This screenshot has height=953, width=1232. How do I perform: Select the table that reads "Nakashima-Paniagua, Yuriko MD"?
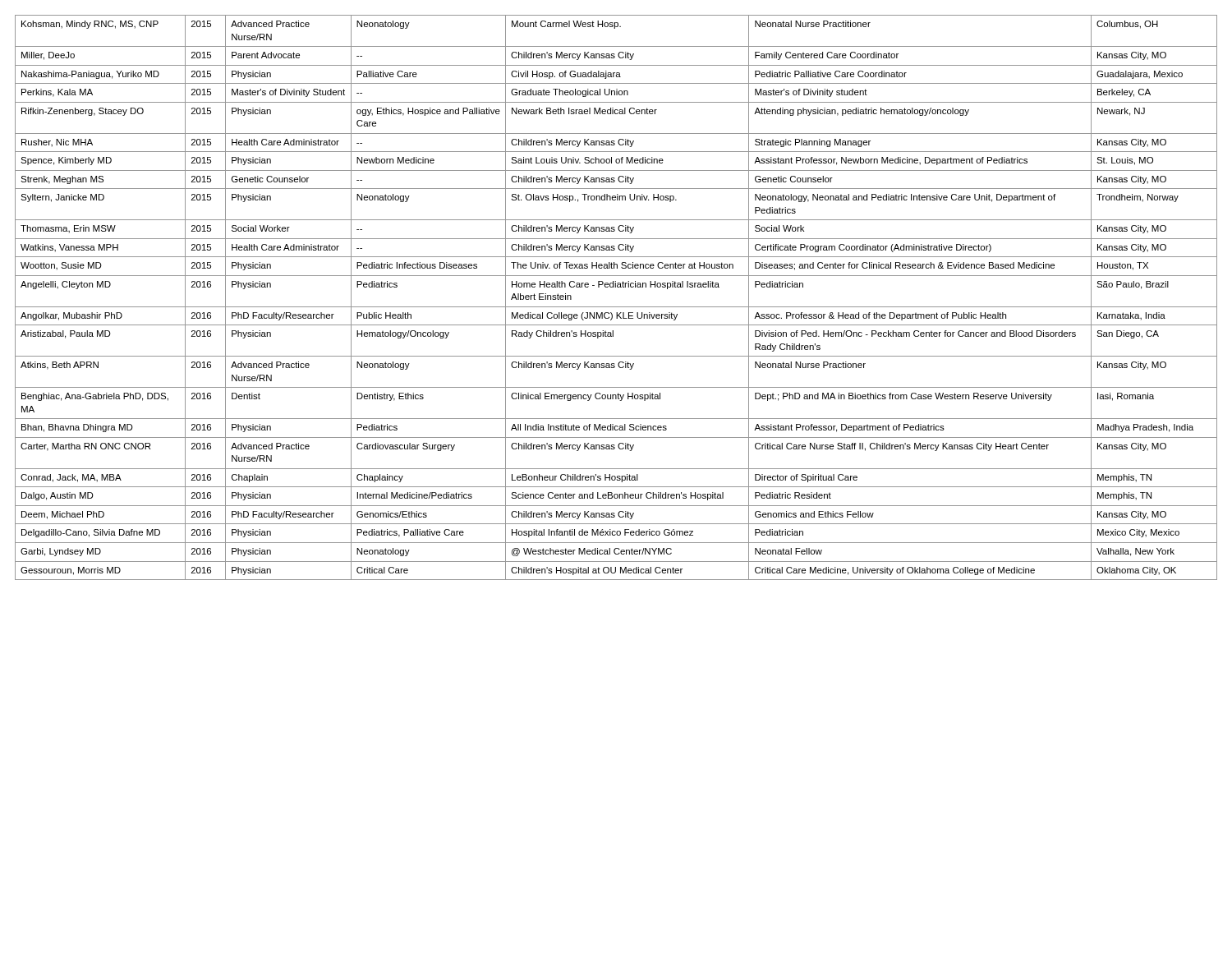(x=616, y=297)
